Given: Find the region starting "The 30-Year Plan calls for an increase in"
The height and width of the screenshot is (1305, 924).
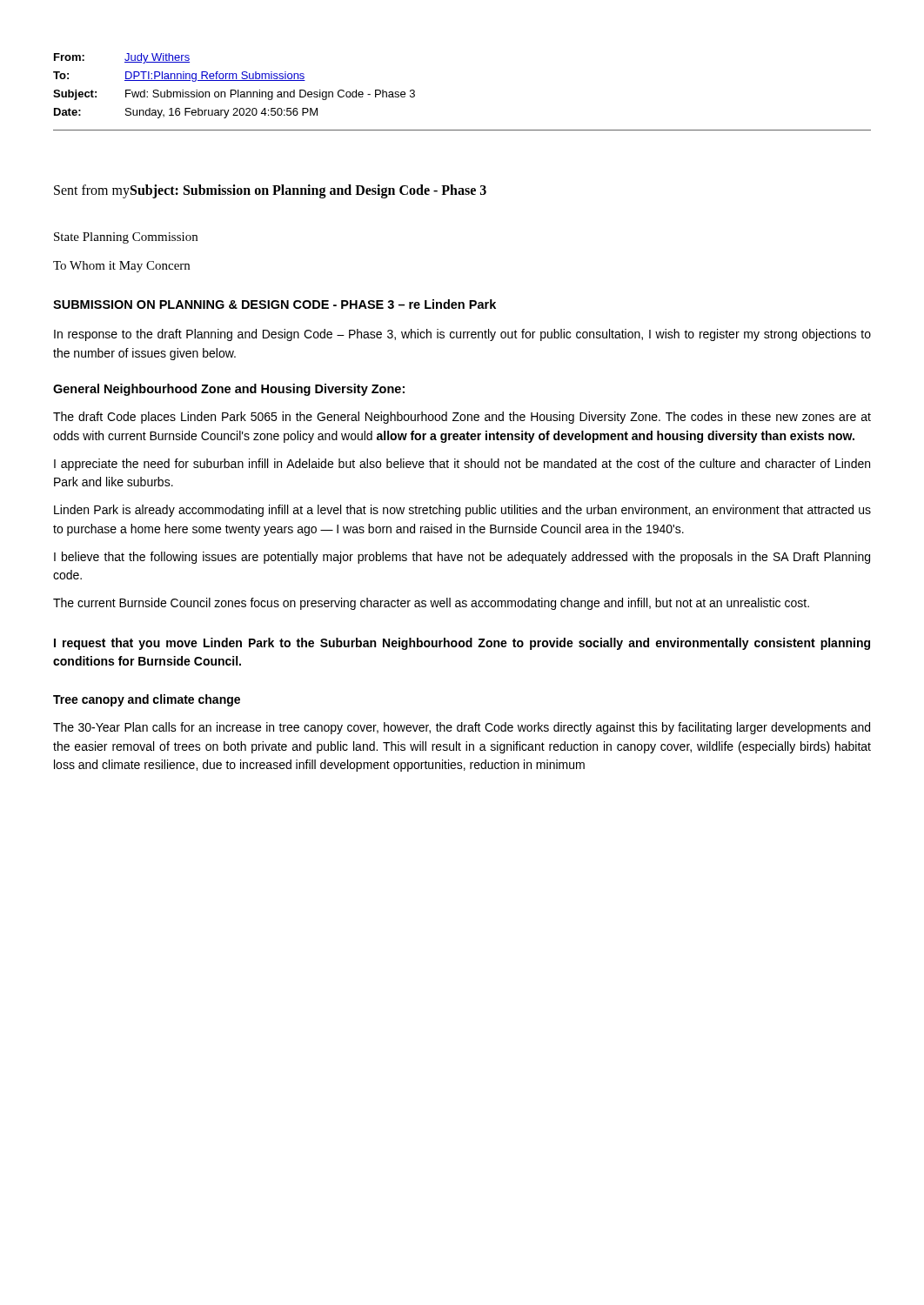Looking at the screenshot, I should coord(462,746).
